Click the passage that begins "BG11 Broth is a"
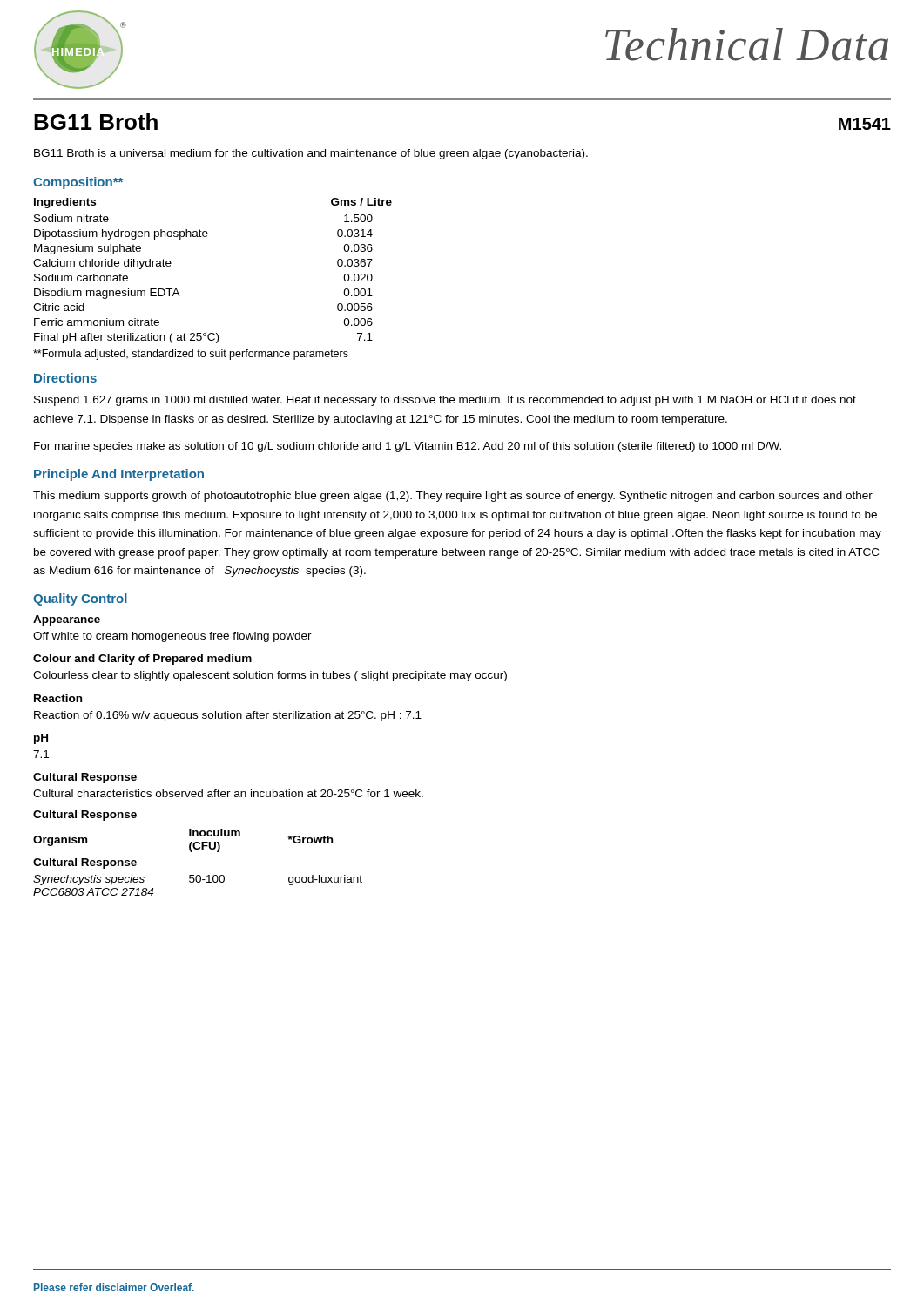This screenshot has height=1307, width=924. coord(311,153)
